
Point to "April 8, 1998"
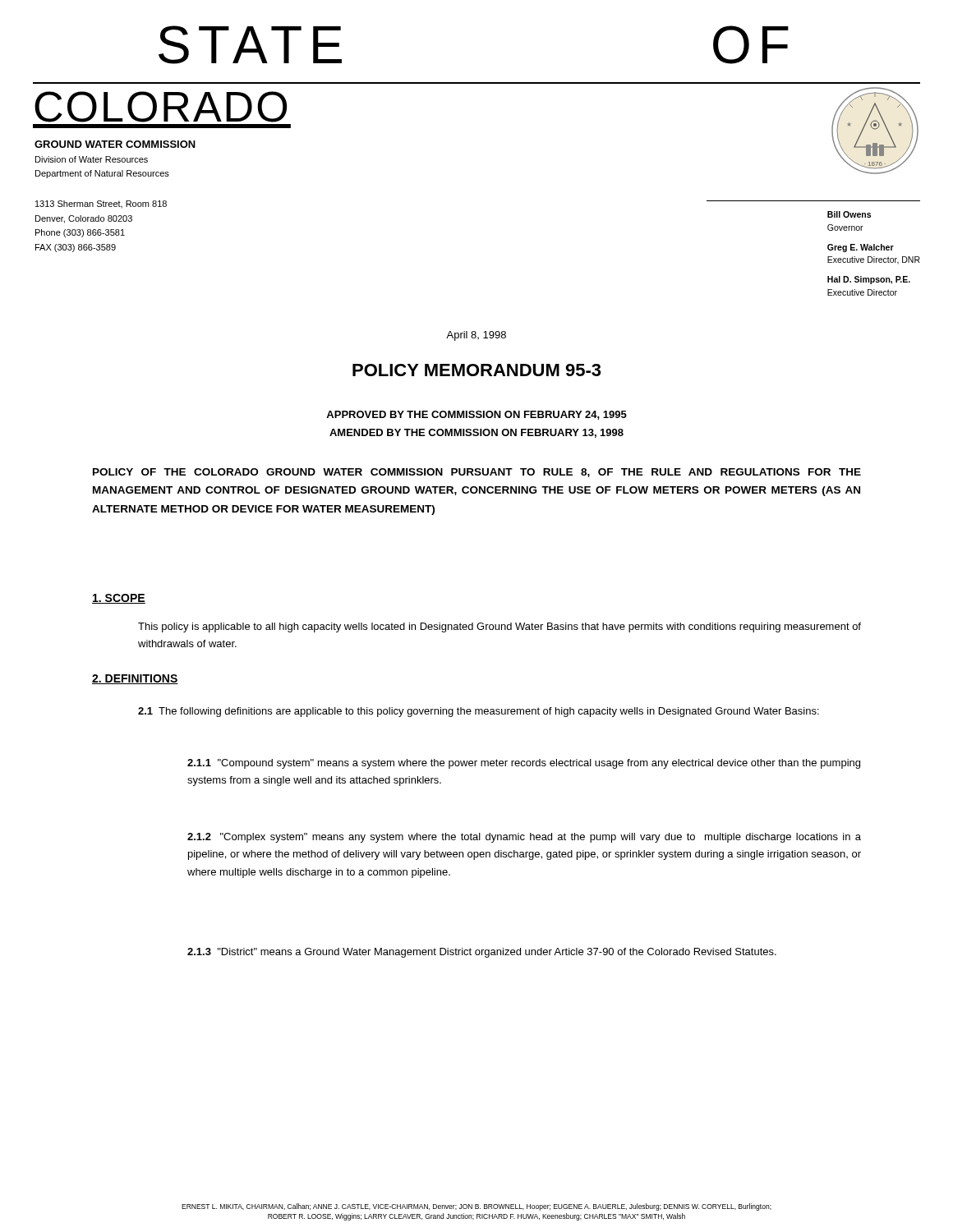pyautogui.click(x=476, y=335)
